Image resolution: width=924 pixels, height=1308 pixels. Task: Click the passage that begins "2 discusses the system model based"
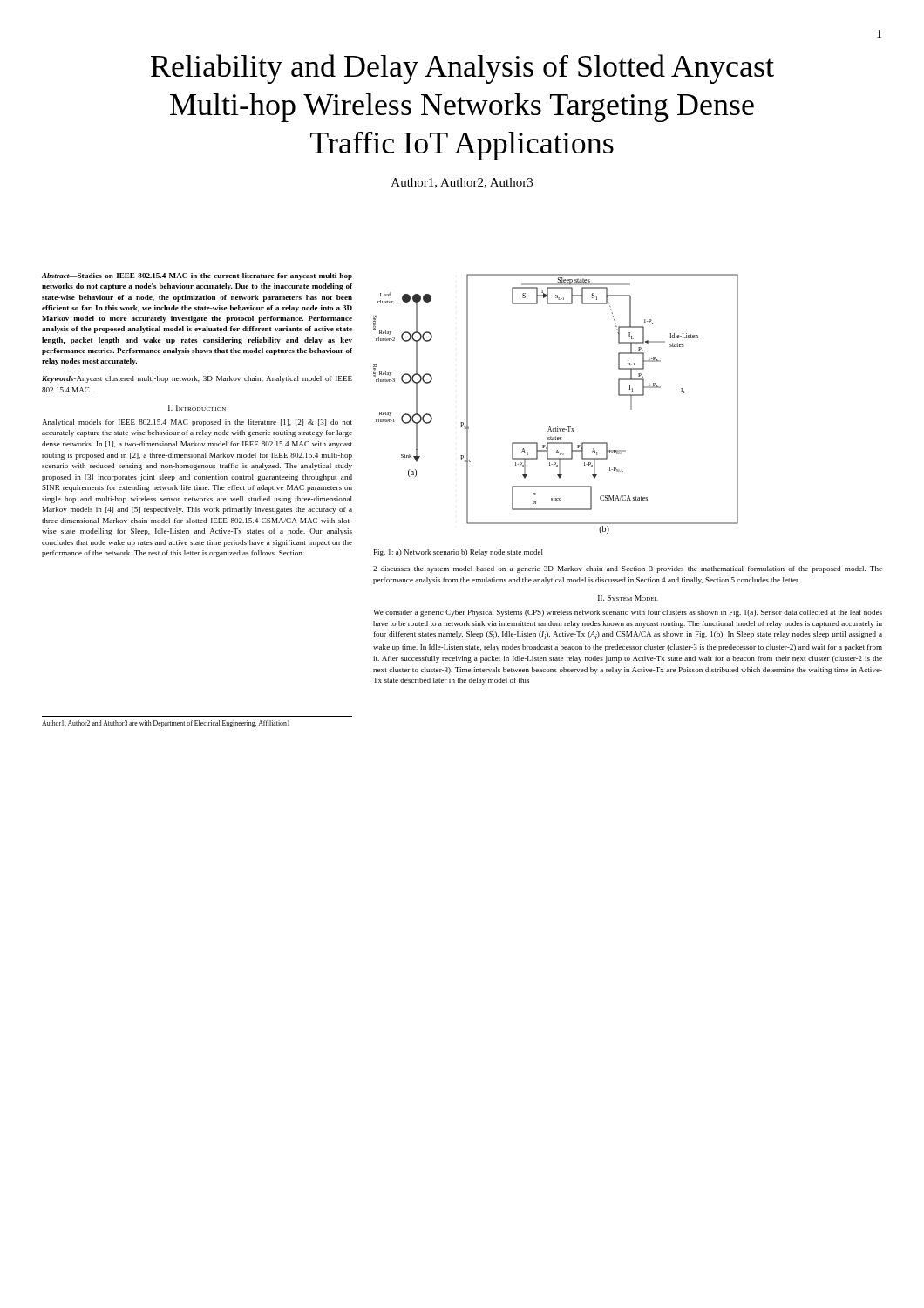(x=628, y=574)
